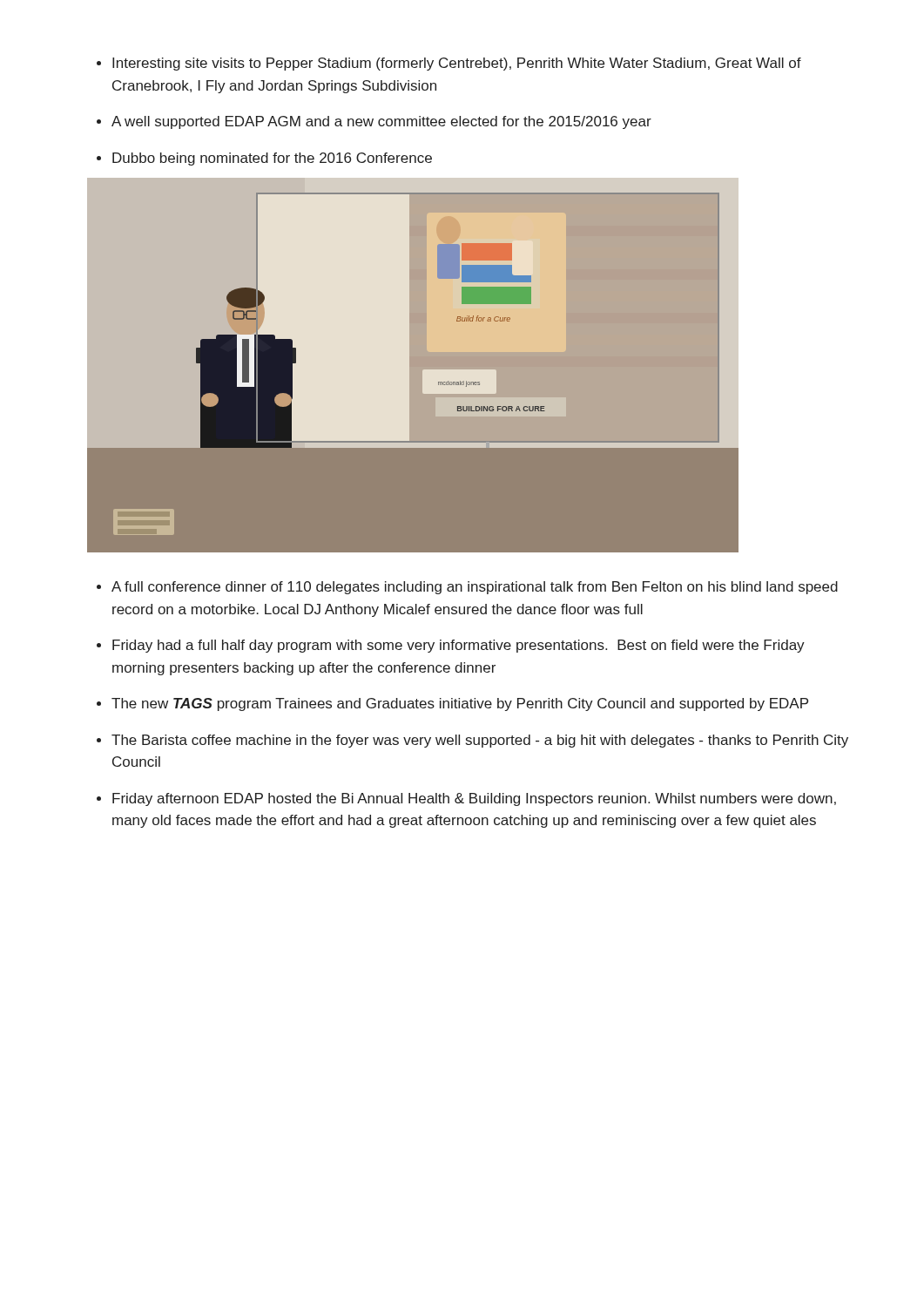Point to the block starting "The new TAGS program"
The image size is (924, 1307).
pos(460,704)
